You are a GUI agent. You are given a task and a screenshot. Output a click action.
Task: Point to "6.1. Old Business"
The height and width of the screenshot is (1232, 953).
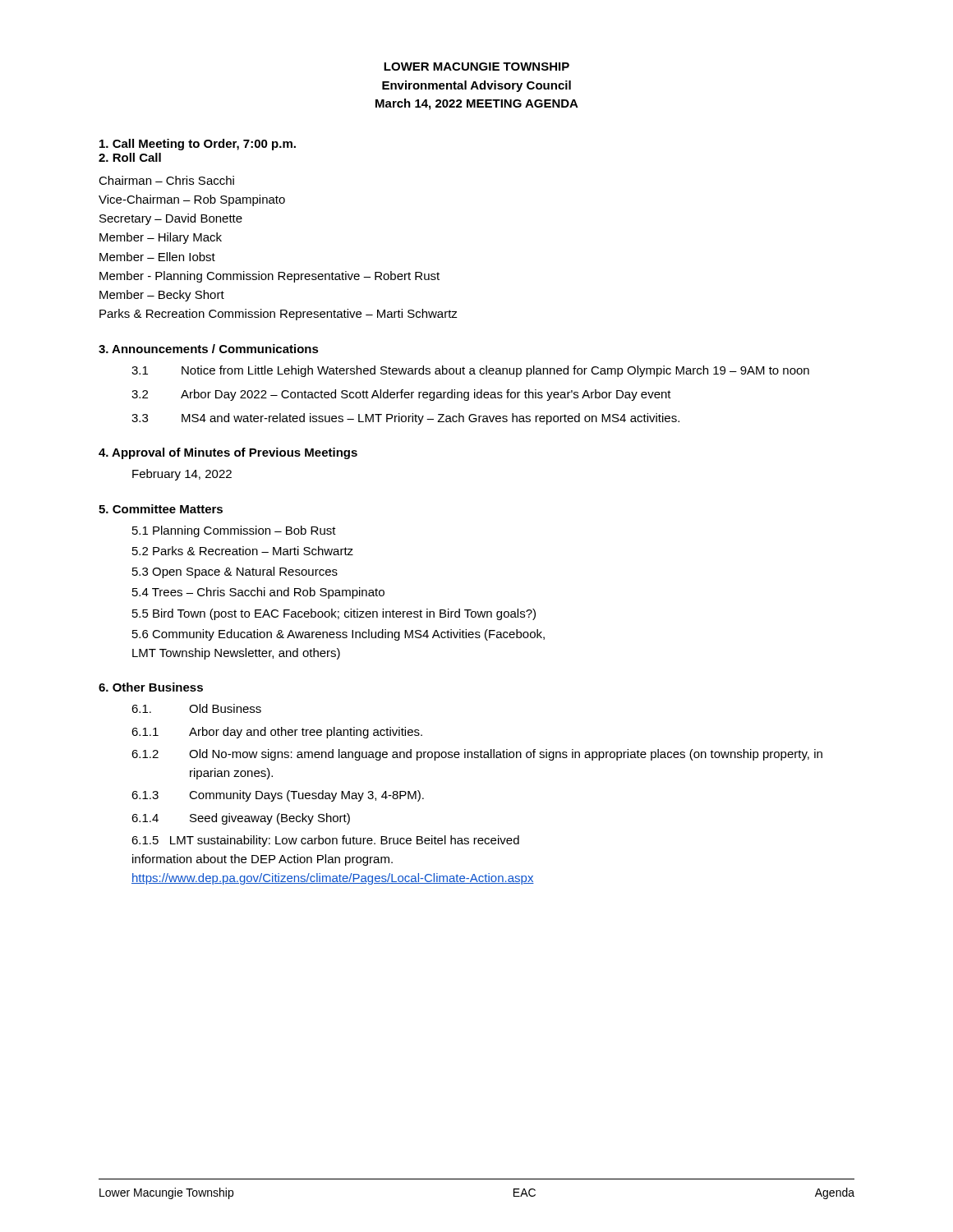point(196,708)
